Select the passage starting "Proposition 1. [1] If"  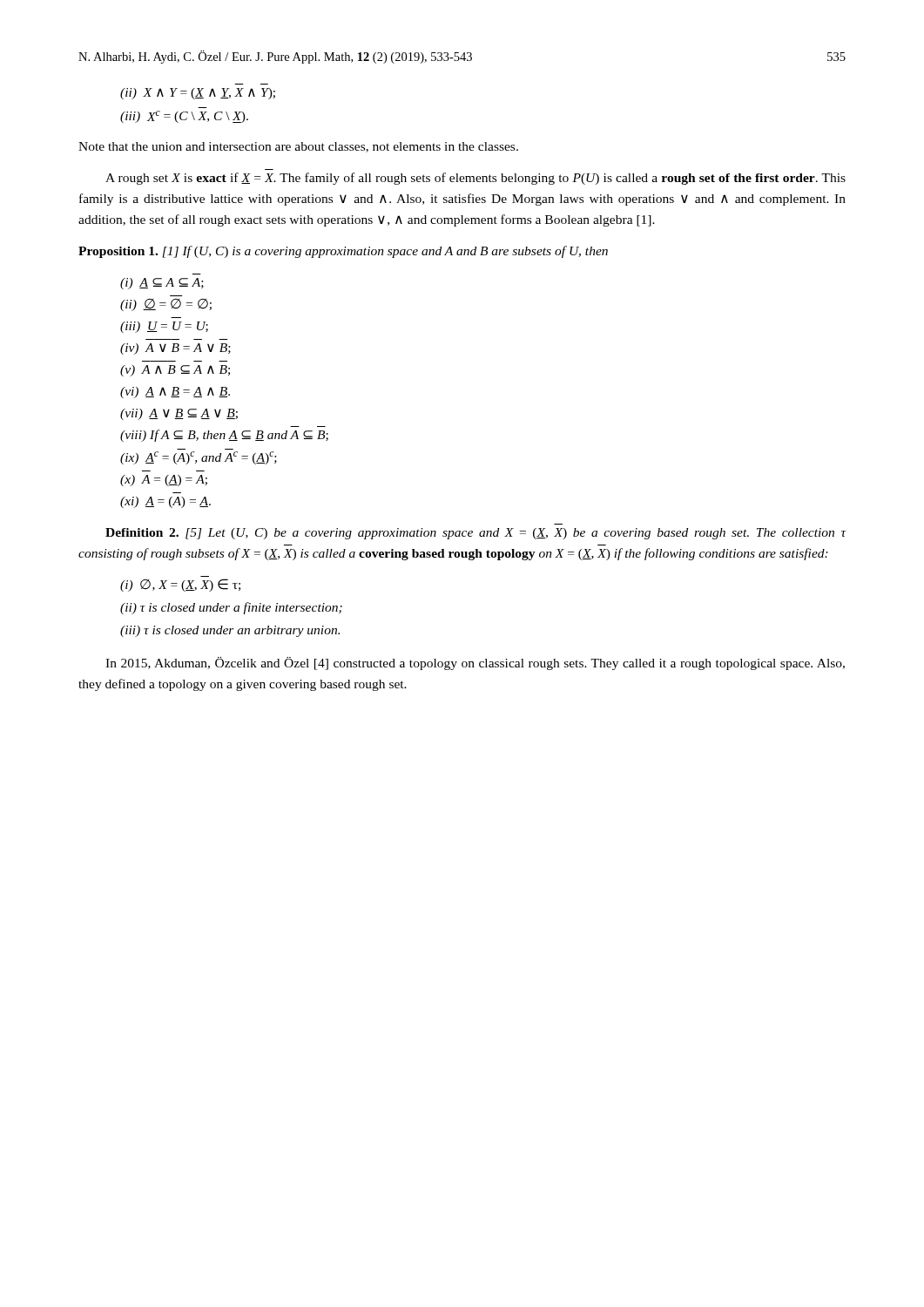(343, 250)
